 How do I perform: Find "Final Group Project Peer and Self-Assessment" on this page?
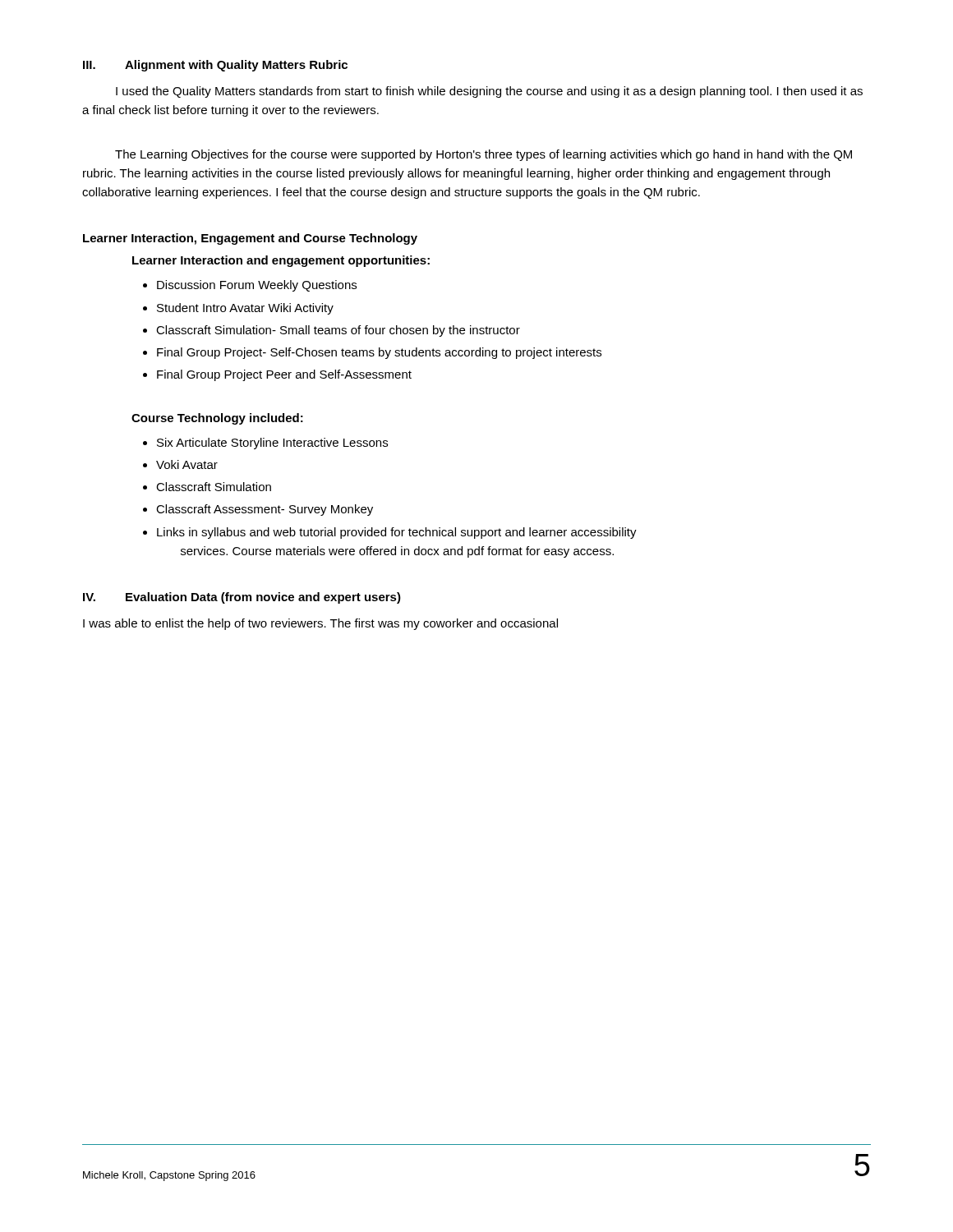(284, 374)
